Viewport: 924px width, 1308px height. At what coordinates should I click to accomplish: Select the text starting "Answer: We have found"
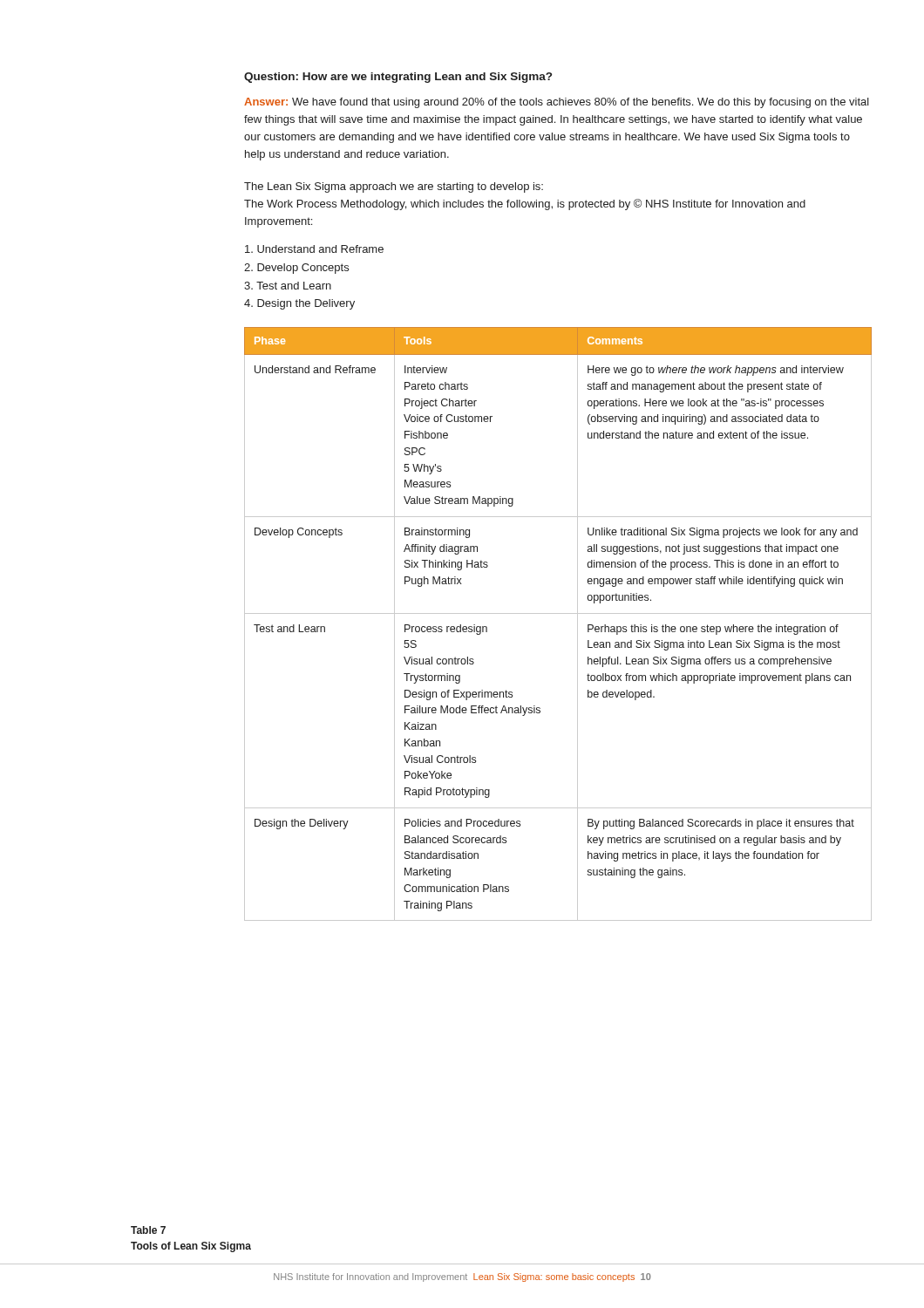pyautogui.click(x=557, y=128)
